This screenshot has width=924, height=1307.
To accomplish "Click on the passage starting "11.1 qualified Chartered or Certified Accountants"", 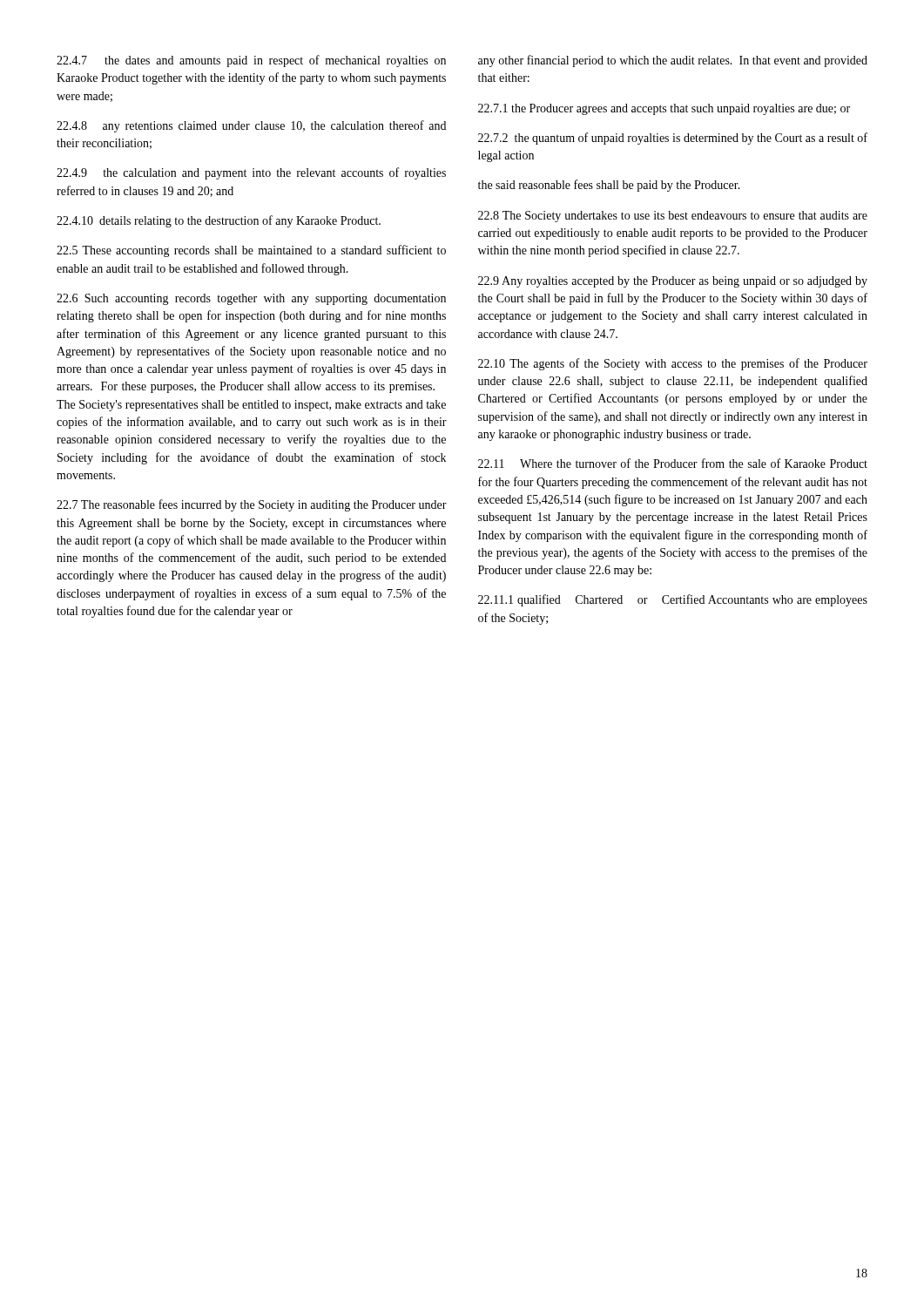I will tap(673, 609).
